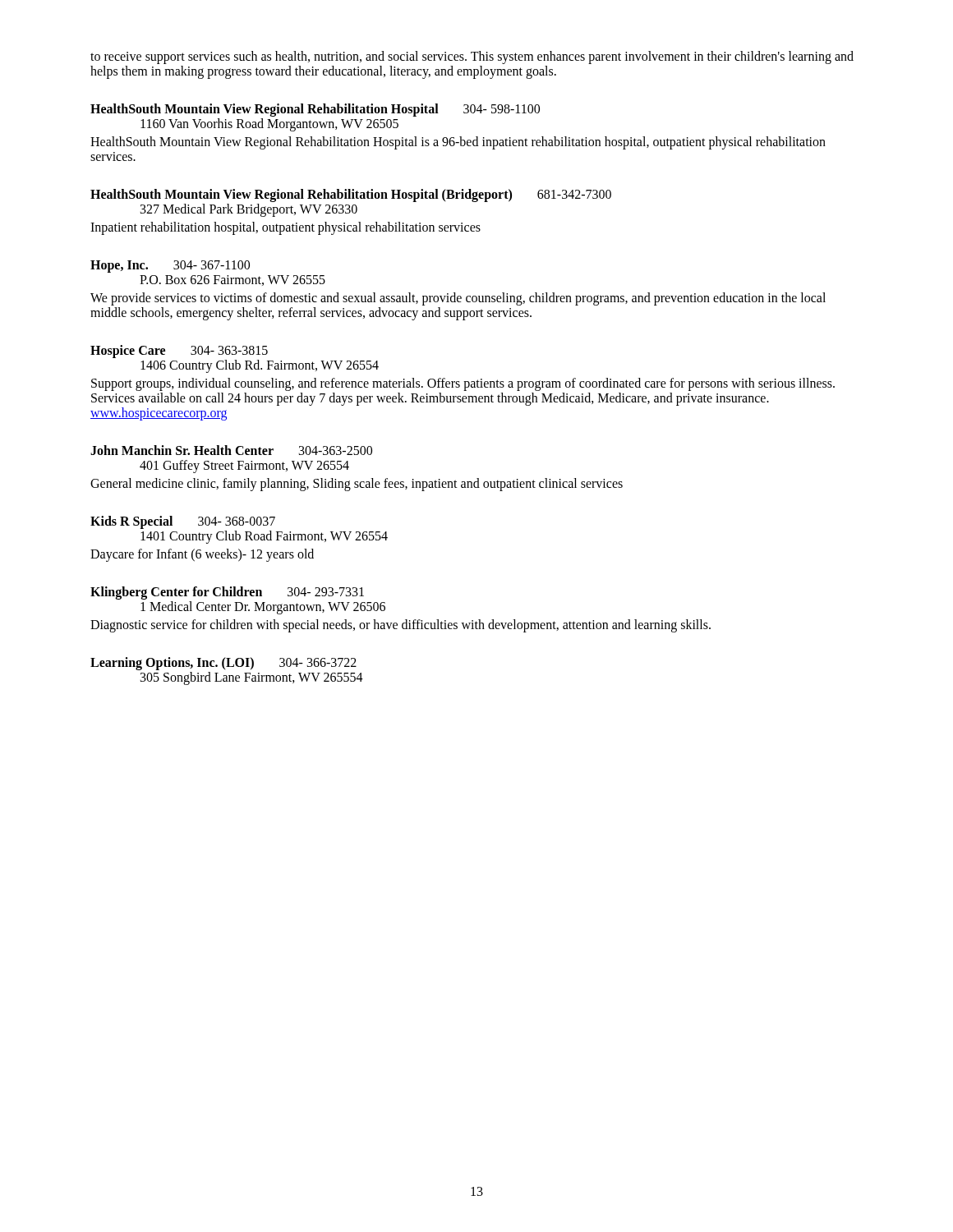Viewport: 953px width, 1232px height.
Task: Select the region starting "Klingberg Center for Children 304- 293-7331"
Action: click(x=476, y=609)
